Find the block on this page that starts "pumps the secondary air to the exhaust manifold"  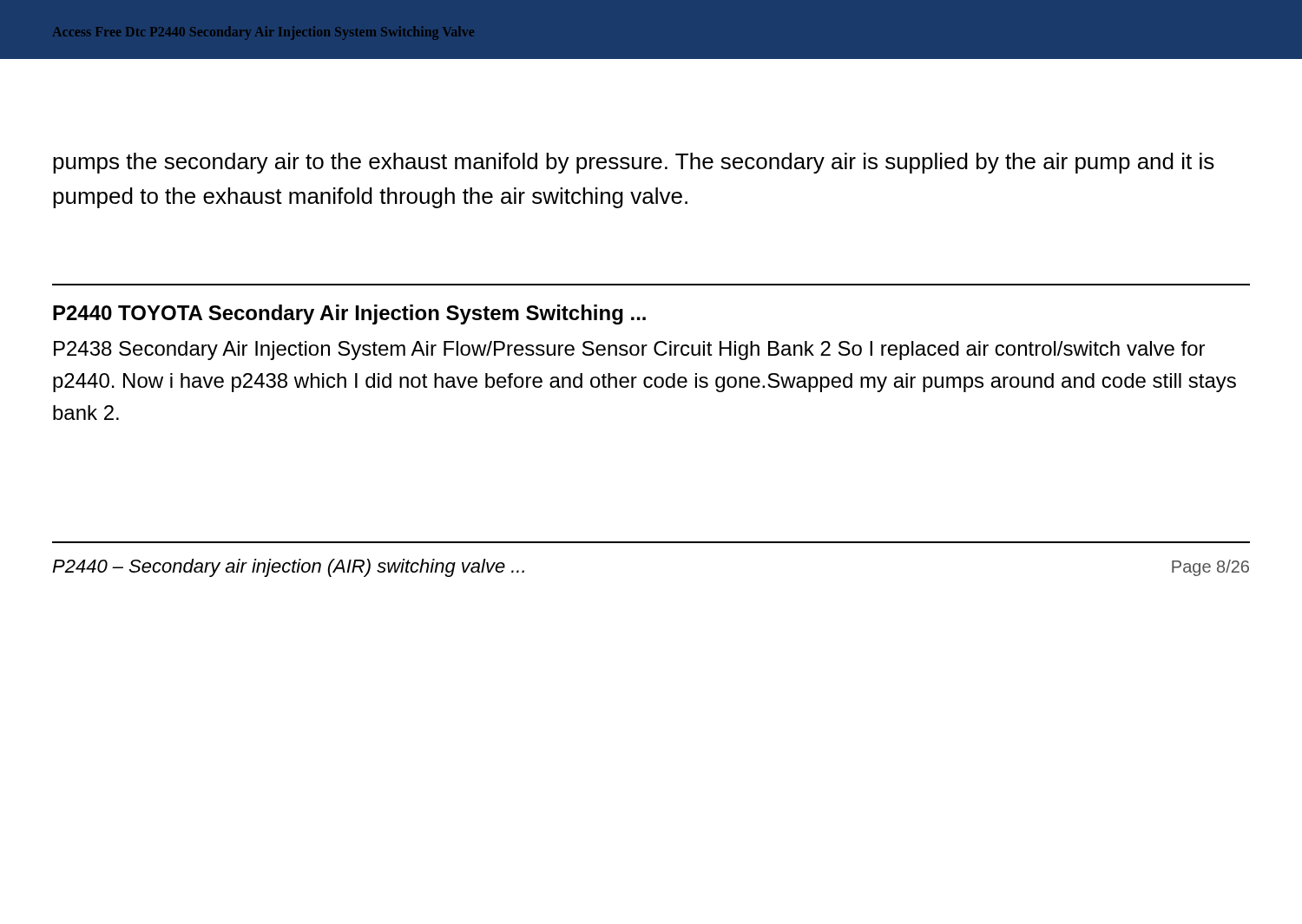[633, 179]
